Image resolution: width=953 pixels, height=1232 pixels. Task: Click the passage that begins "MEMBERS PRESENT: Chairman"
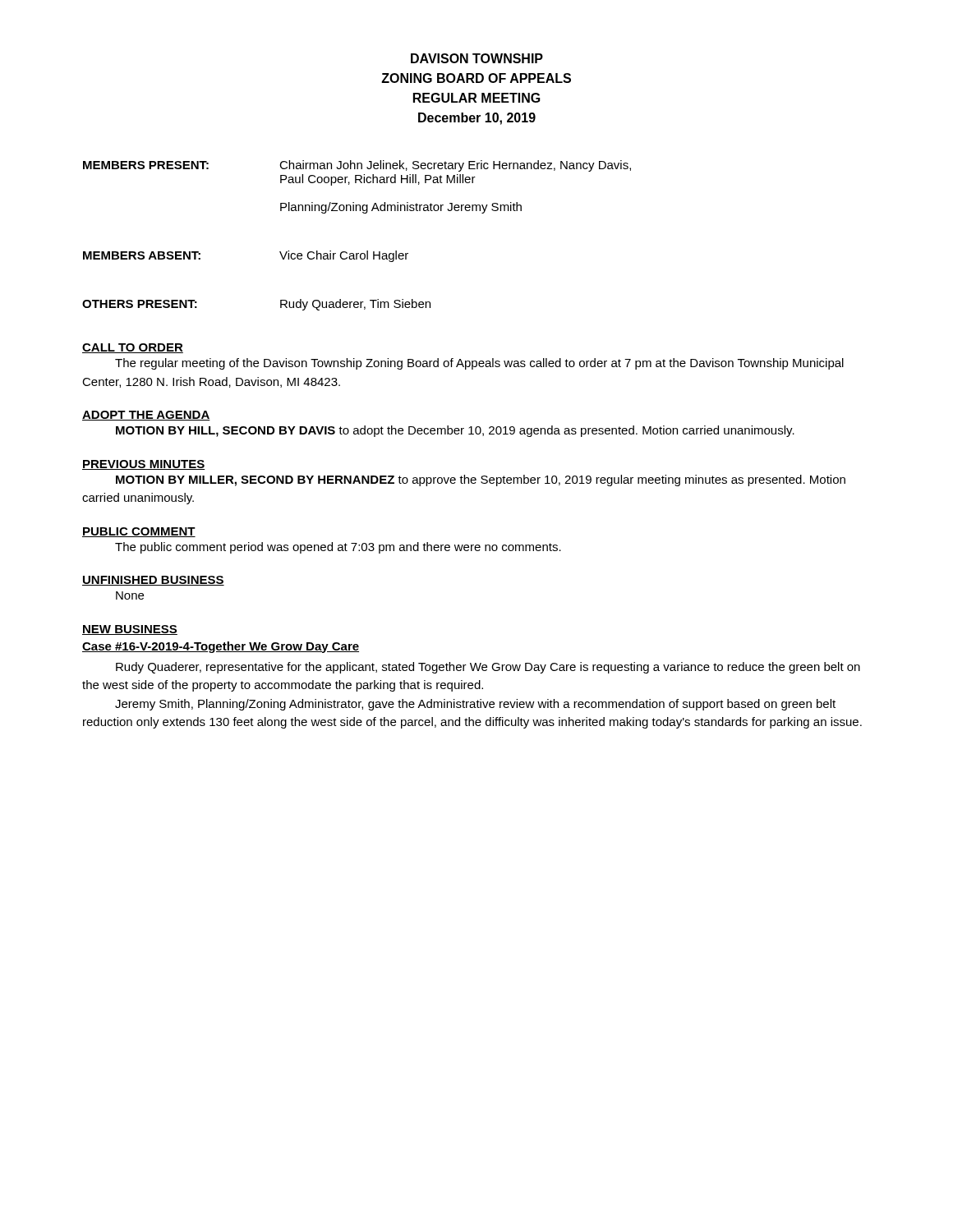[476, 186]
